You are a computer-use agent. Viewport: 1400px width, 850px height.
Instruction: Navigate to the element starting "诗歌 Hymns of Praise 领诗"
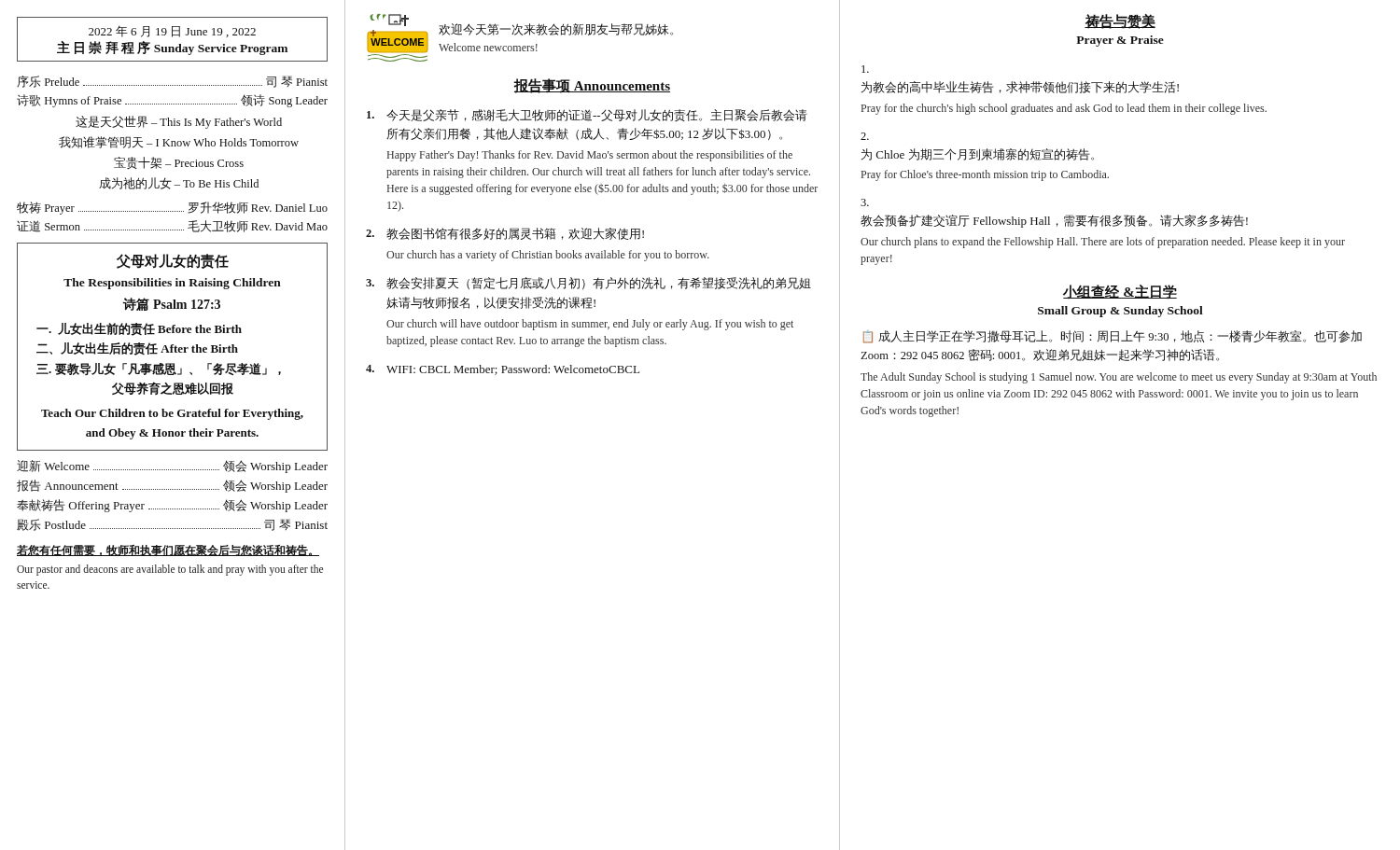172,101
